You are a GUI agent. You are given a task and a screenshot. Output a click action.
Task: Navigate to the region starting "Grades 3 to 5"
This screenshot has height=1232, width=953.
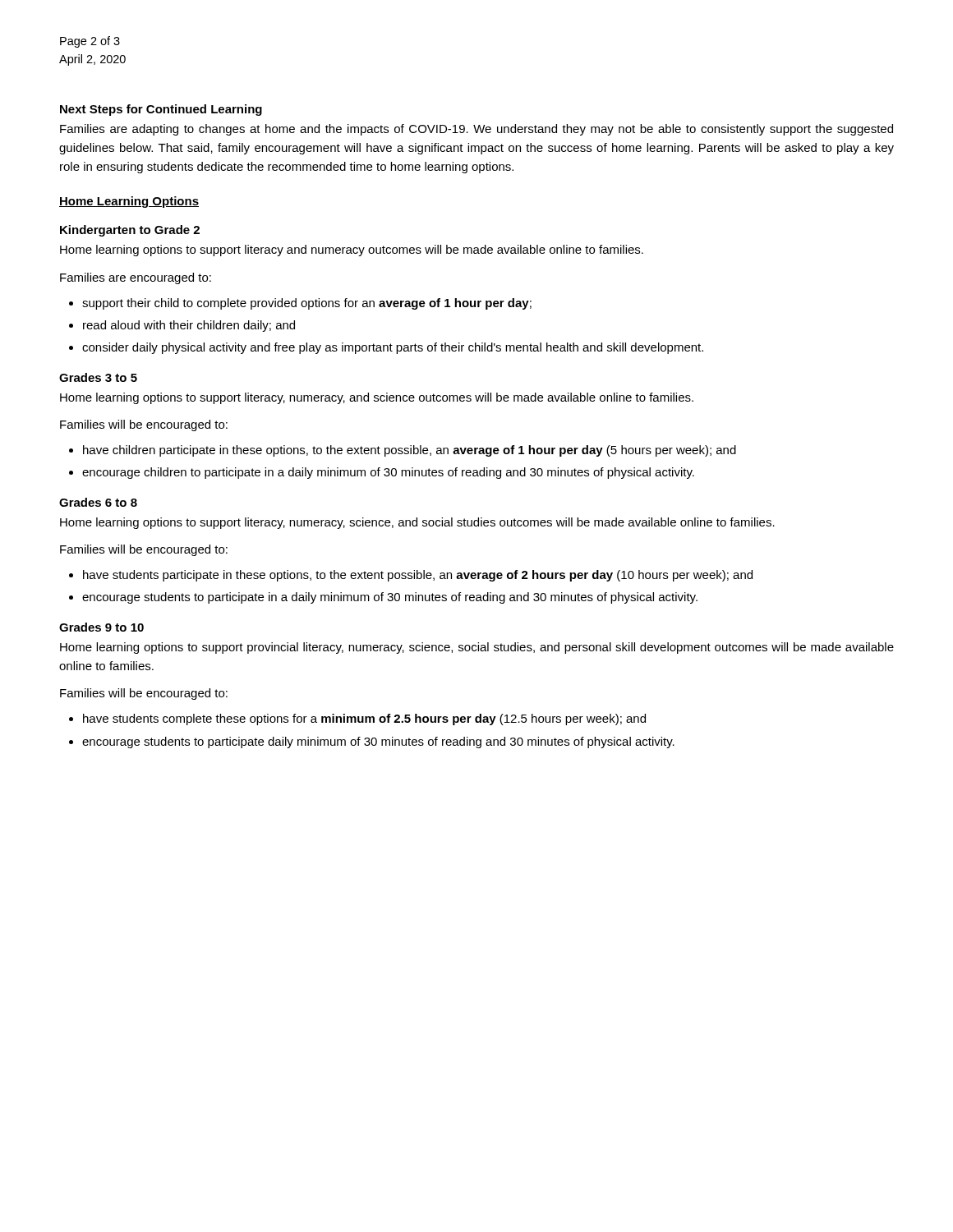pyautogui.click(x=98, y=377)
